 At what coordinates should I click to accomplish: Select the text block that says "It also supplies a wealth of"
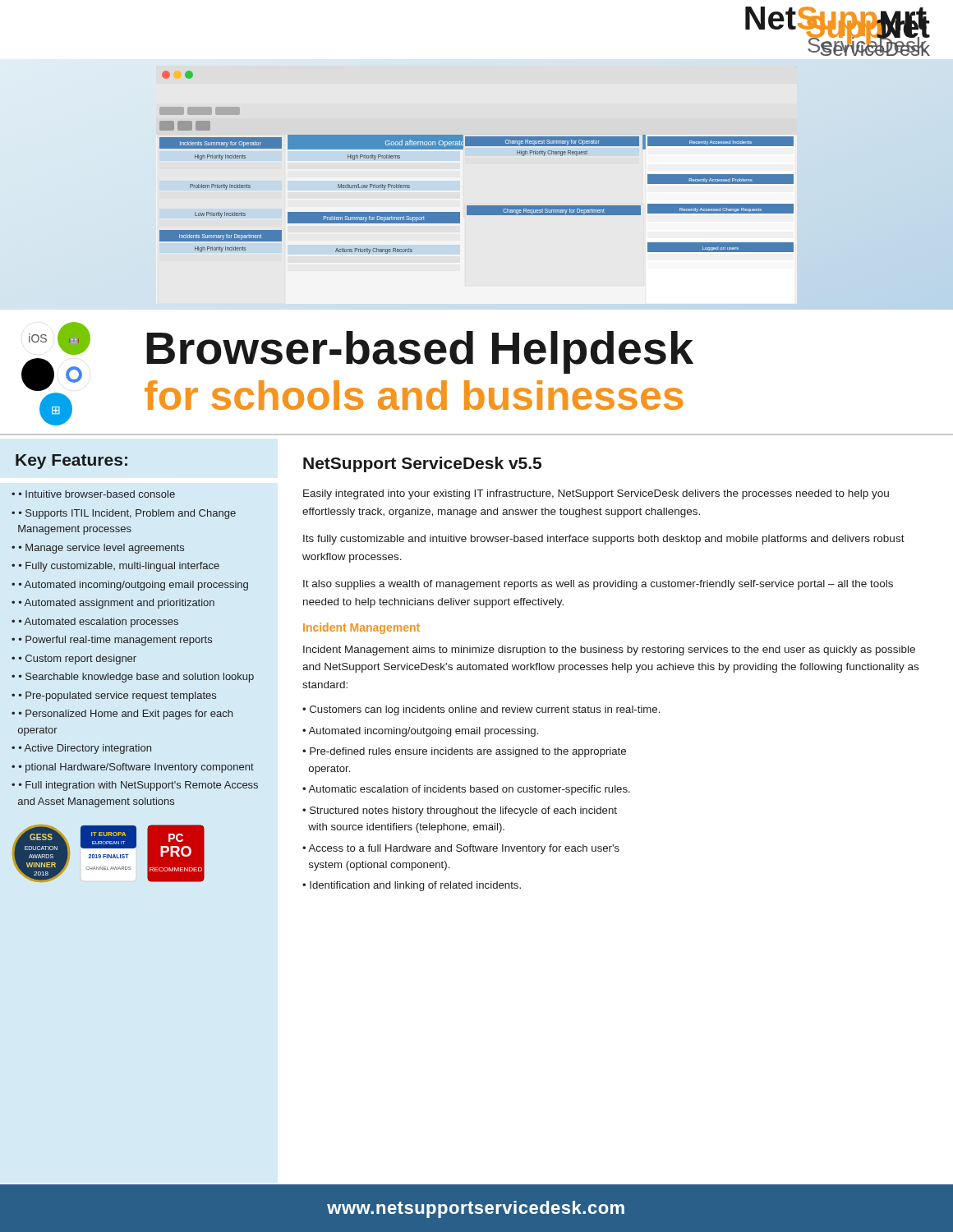coord(598,593)
